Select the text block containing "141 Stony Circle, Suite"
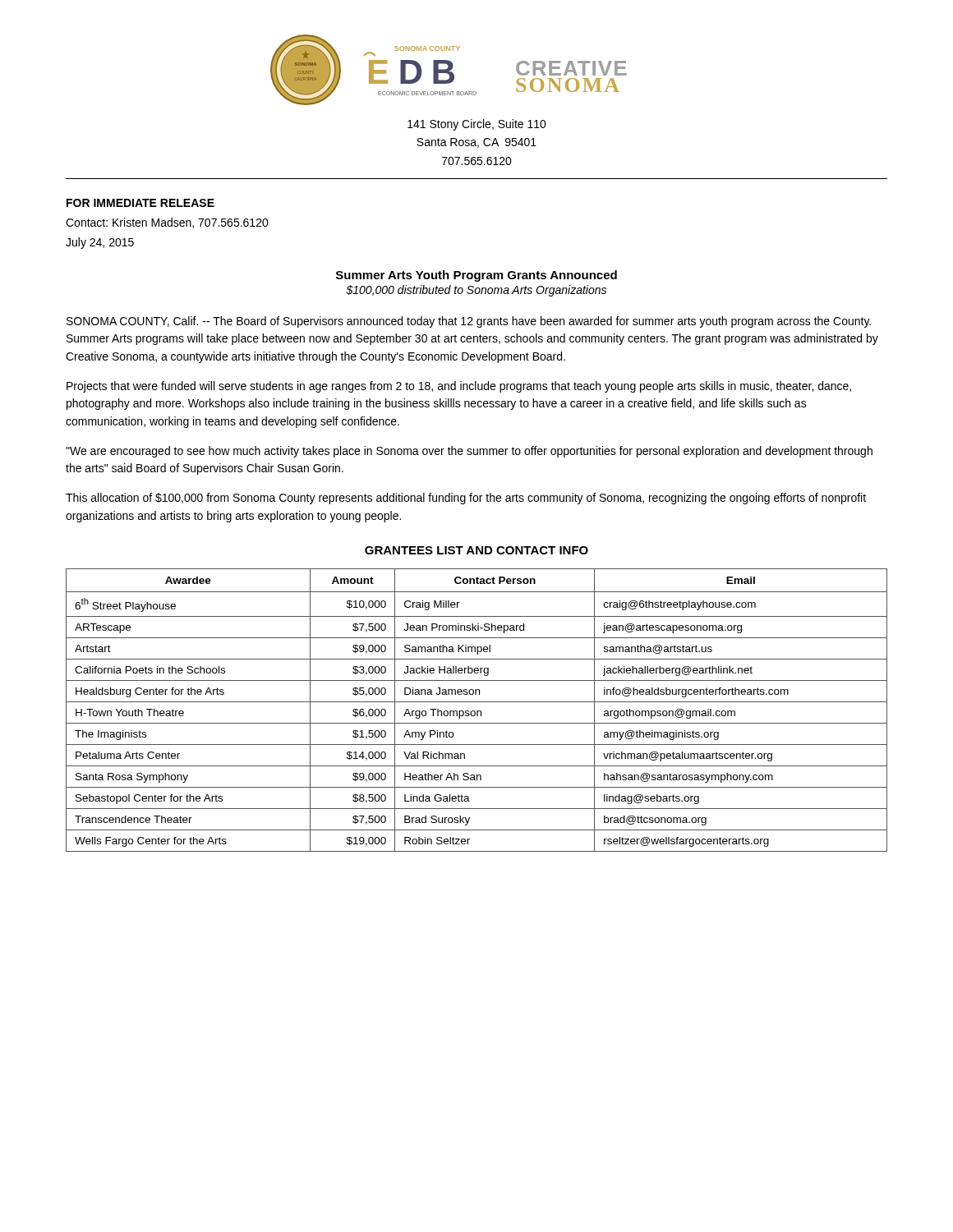Viewport: 953px width, 1232px height. 476,142
